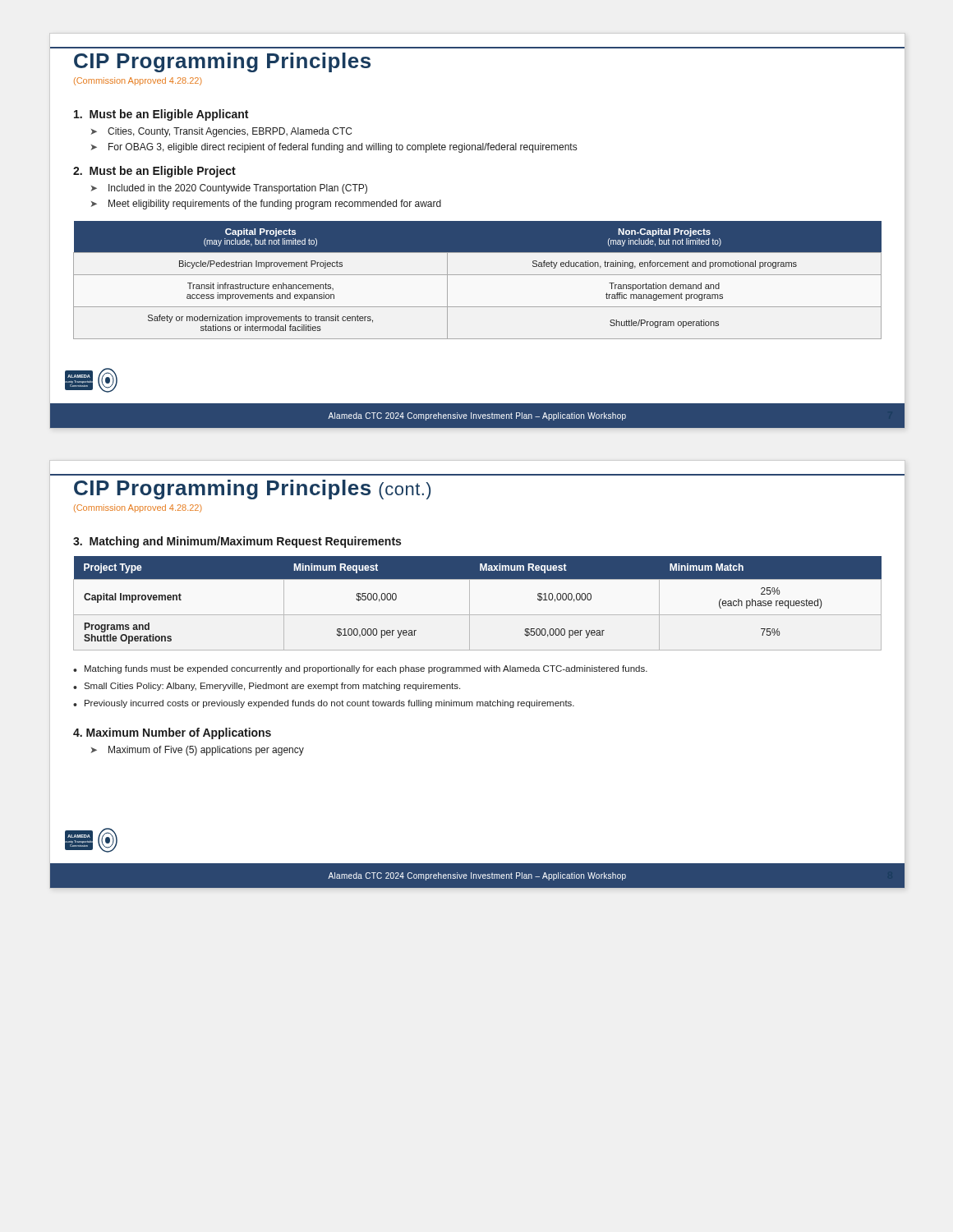953x1232 pixels.
Task: Select the list item that reads "• Matching funds must be expended concurrently and"
Action: [x=360, y=670]
